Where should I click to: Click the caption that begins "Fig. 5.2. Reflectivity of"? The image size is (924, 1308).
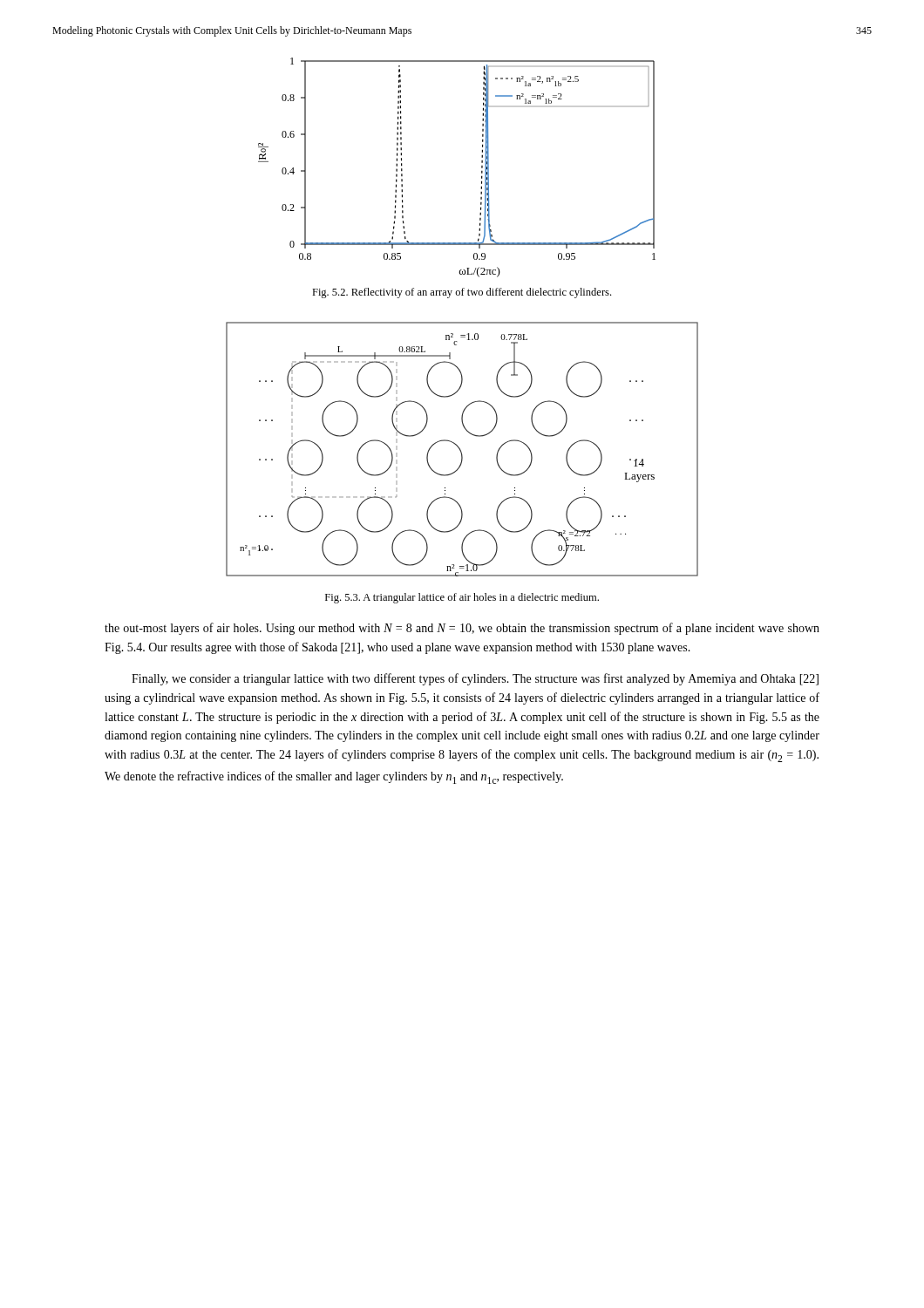coord(462,292)
